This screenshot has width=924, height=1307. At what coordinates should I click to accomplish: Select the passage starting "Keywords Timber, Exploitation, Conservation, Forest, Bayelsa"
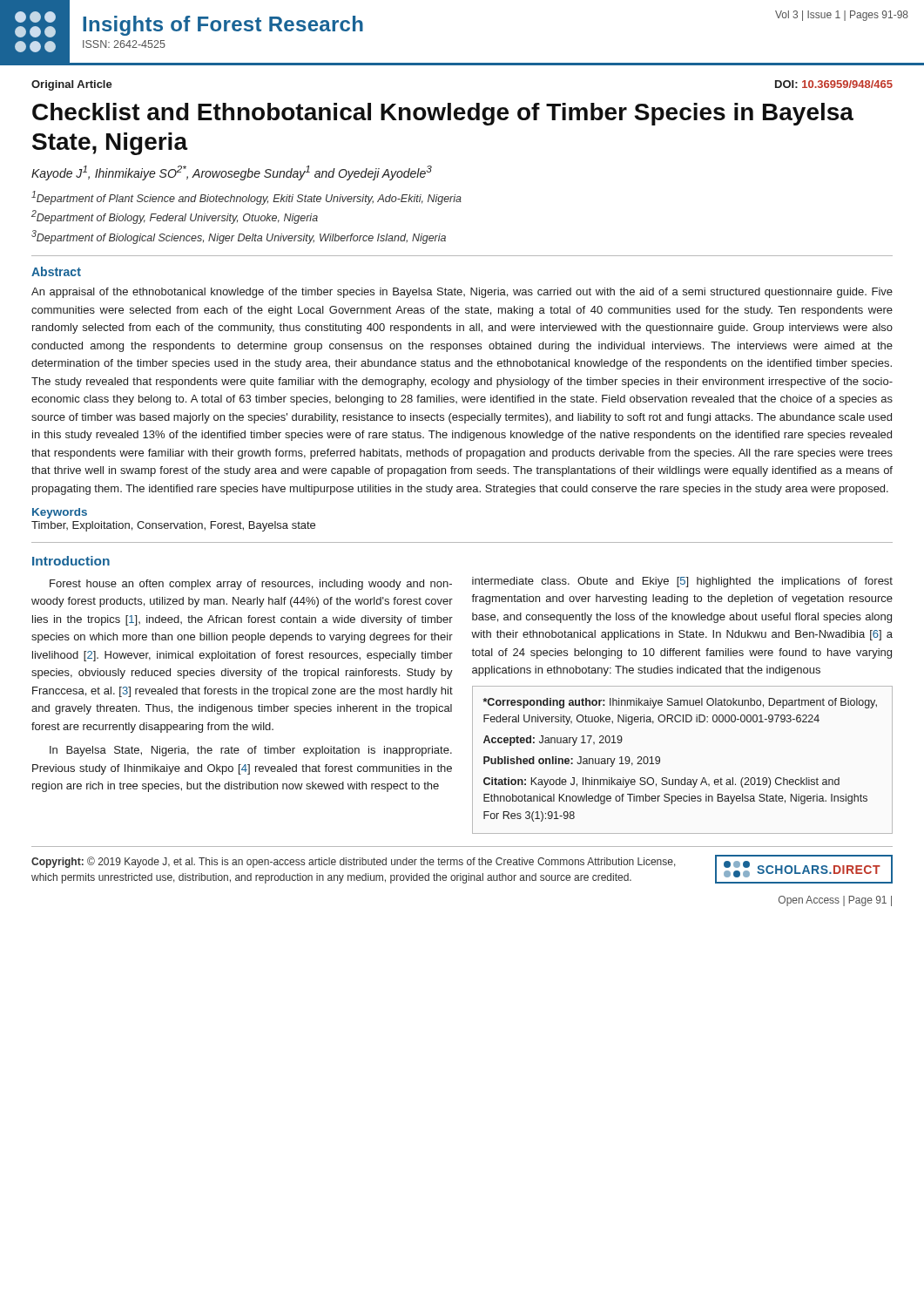click(174, 518)
